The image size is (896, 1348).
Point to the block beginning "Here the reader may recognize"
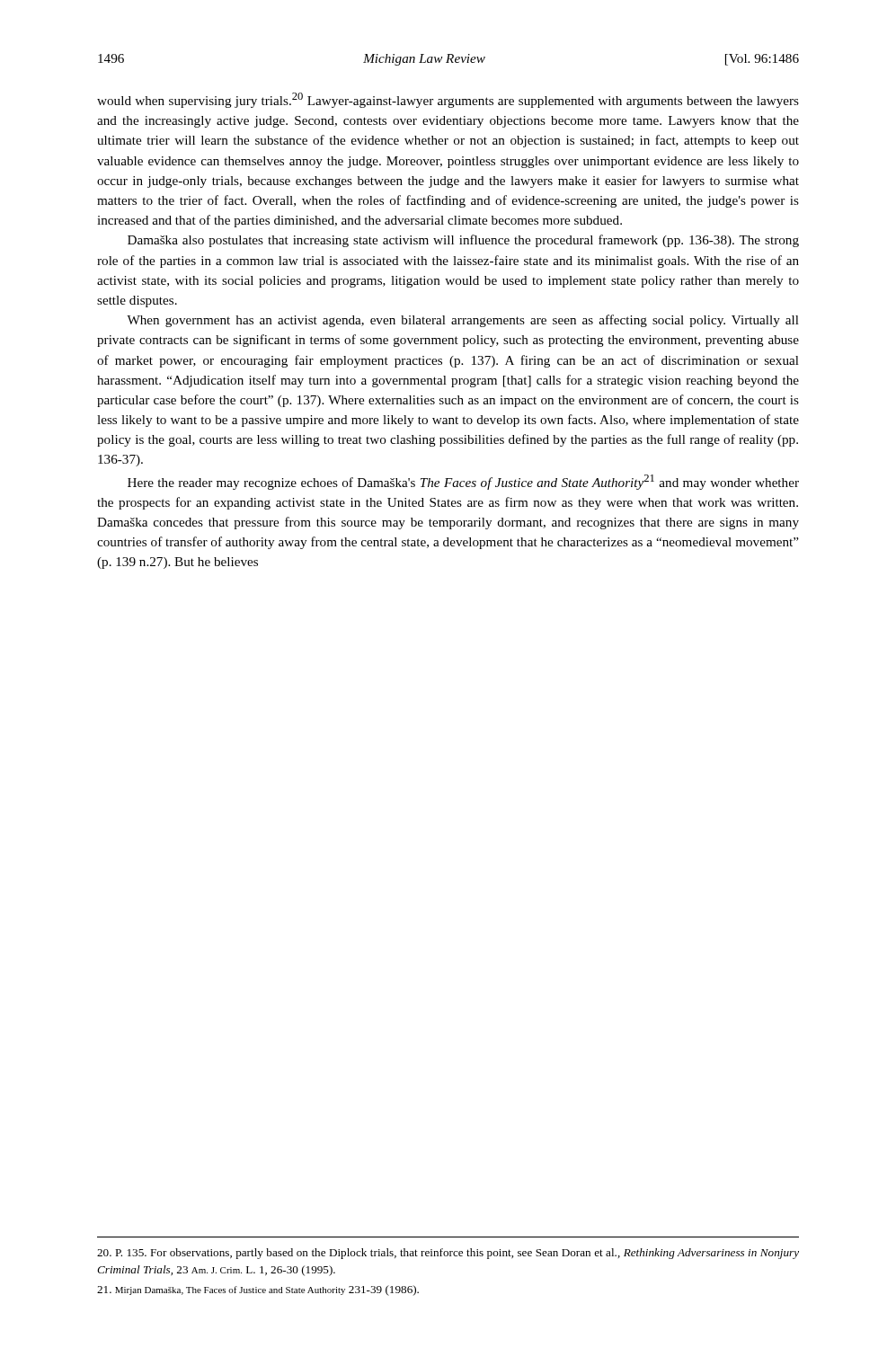tap(448, 521)
